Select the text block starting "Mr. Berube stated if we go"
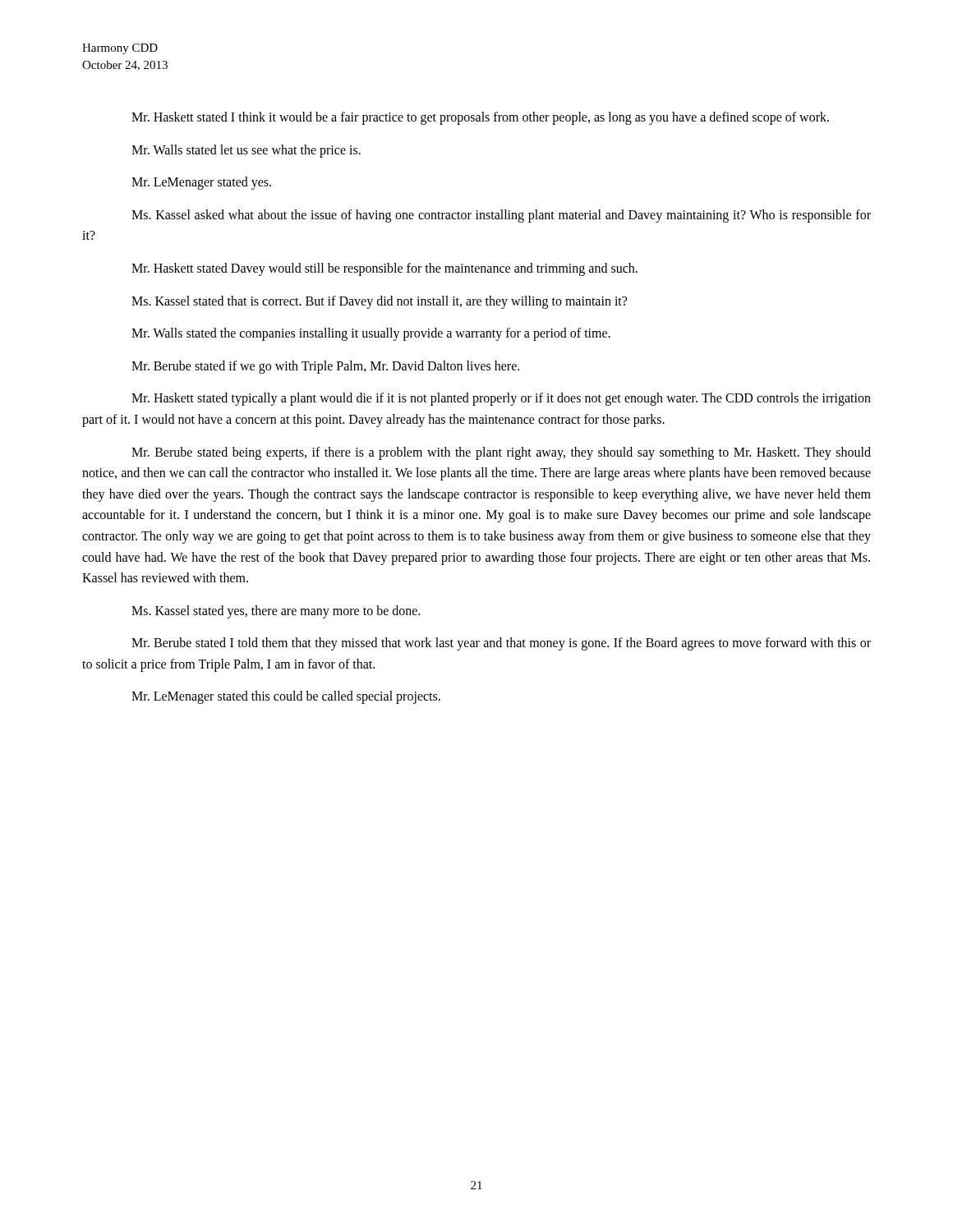The image size is (953, 1232). (x=326, y=366)
